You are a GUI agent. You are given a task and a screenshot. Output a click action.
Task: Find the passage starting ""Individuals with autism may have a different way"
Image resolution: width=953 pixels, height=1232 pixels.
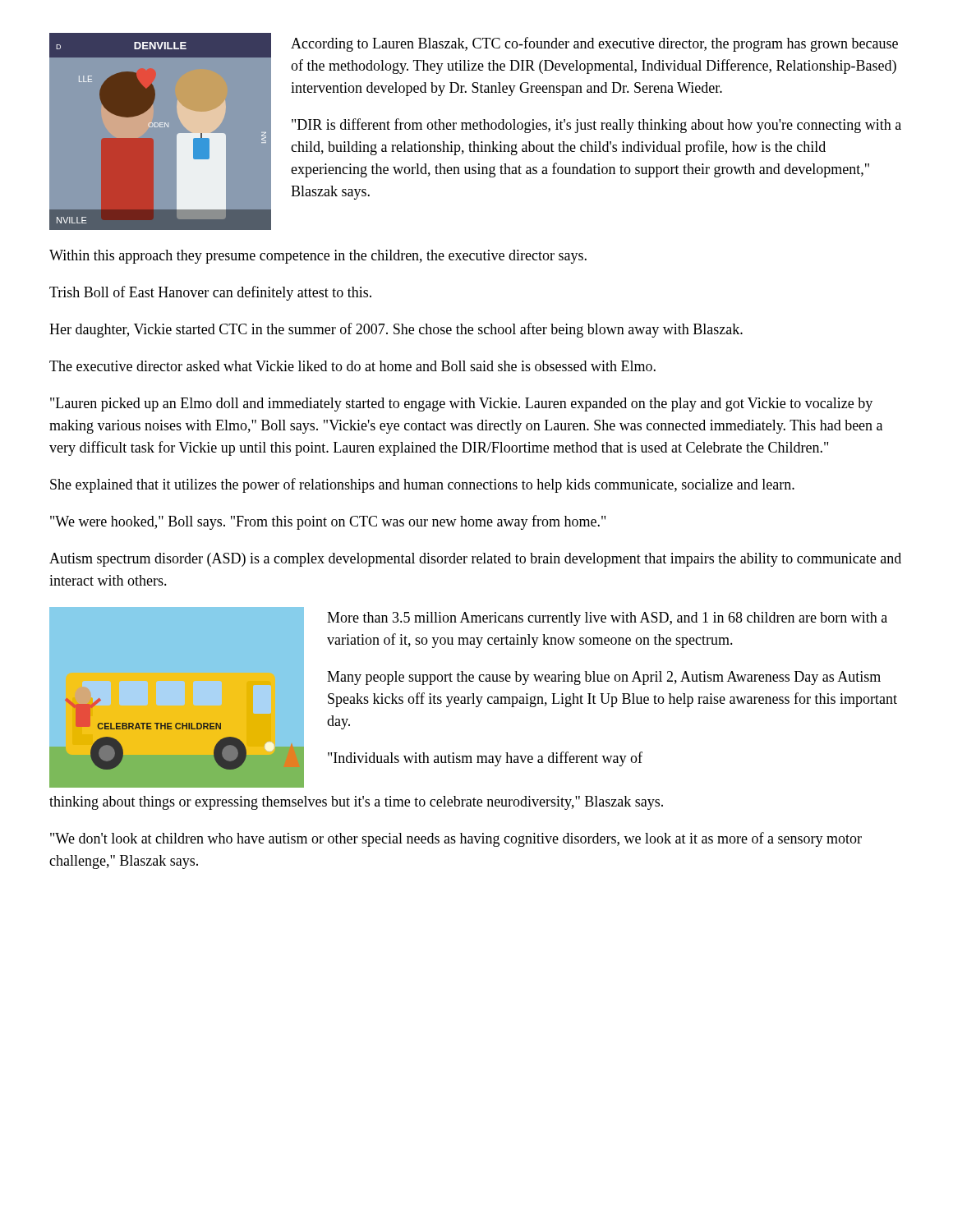pos(615,759)
